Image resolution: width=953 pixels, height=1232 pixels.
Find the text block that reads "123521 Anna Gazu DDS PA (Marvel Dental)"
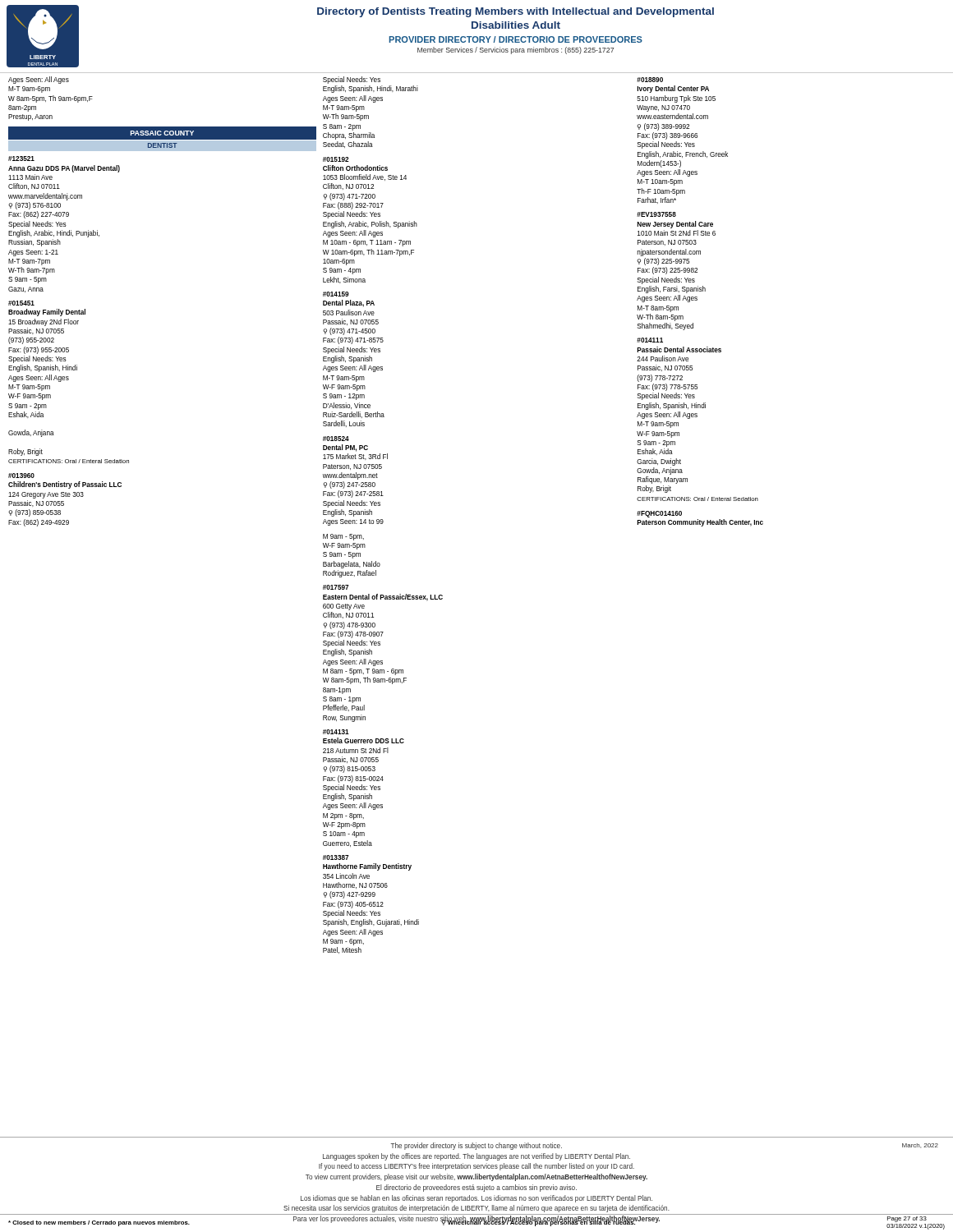pos(64,224)
